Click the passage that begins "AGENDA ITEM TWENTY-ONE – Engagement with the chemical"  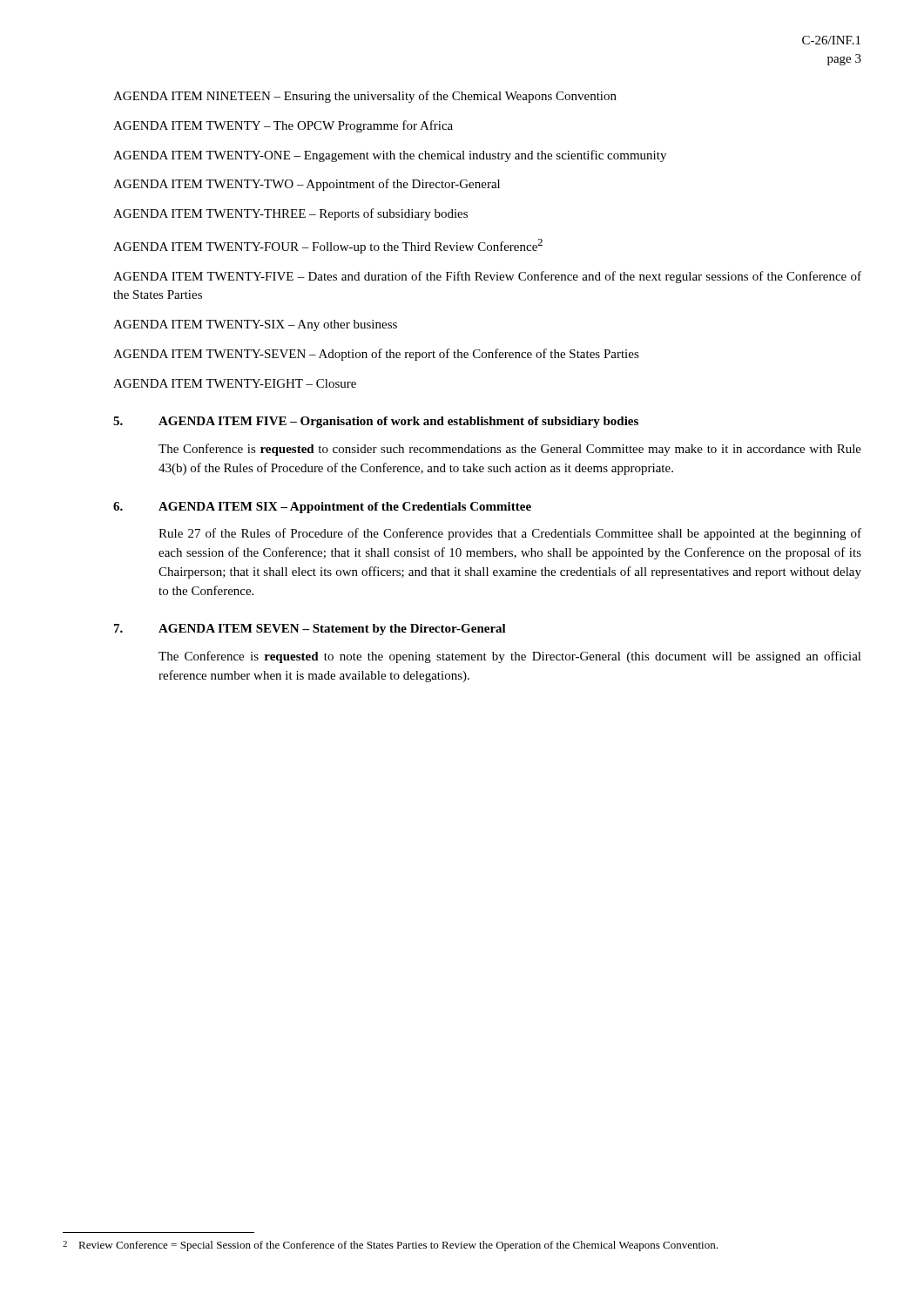click(x=390, y=155)
